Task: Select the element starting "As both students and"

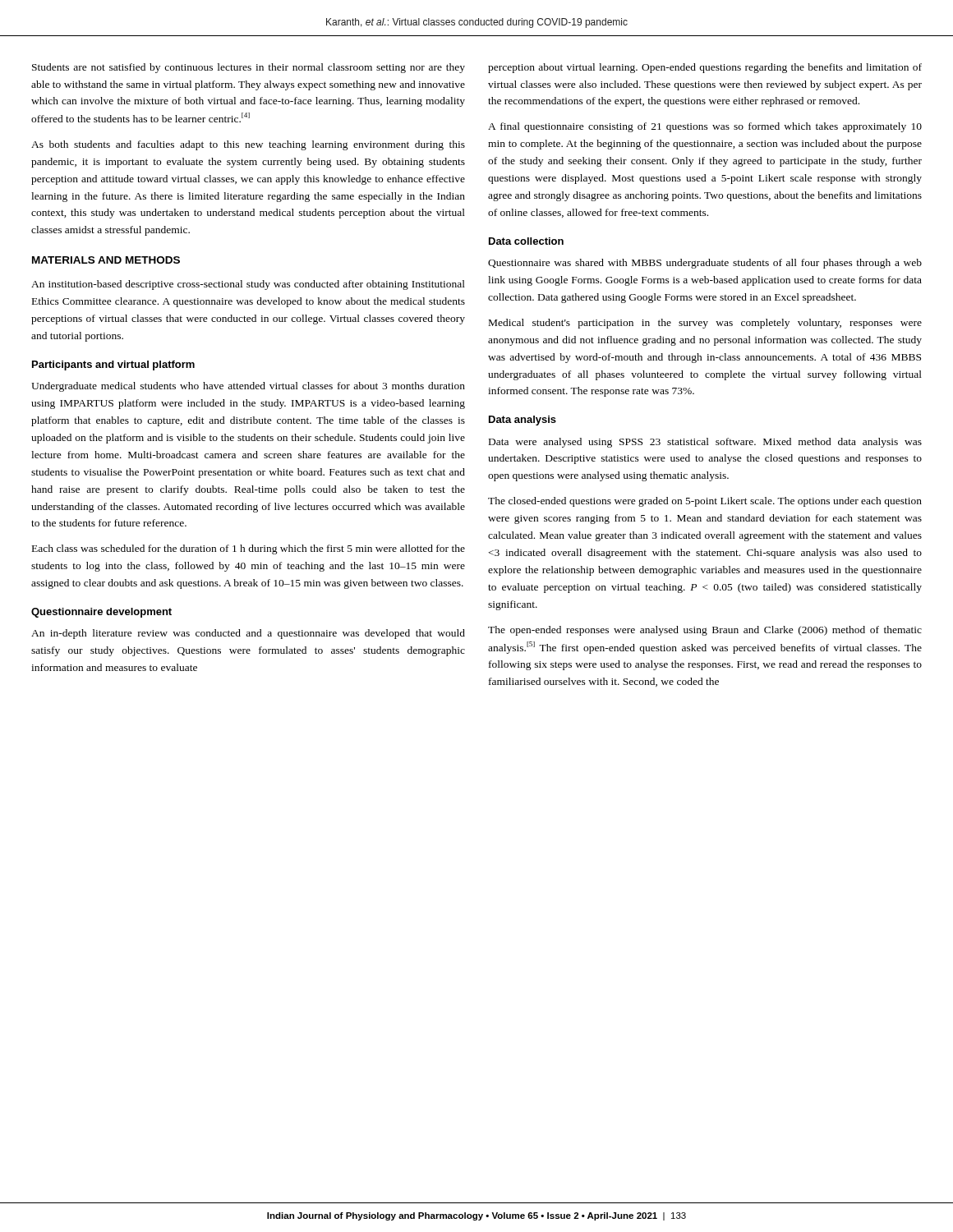Action: 248,188
